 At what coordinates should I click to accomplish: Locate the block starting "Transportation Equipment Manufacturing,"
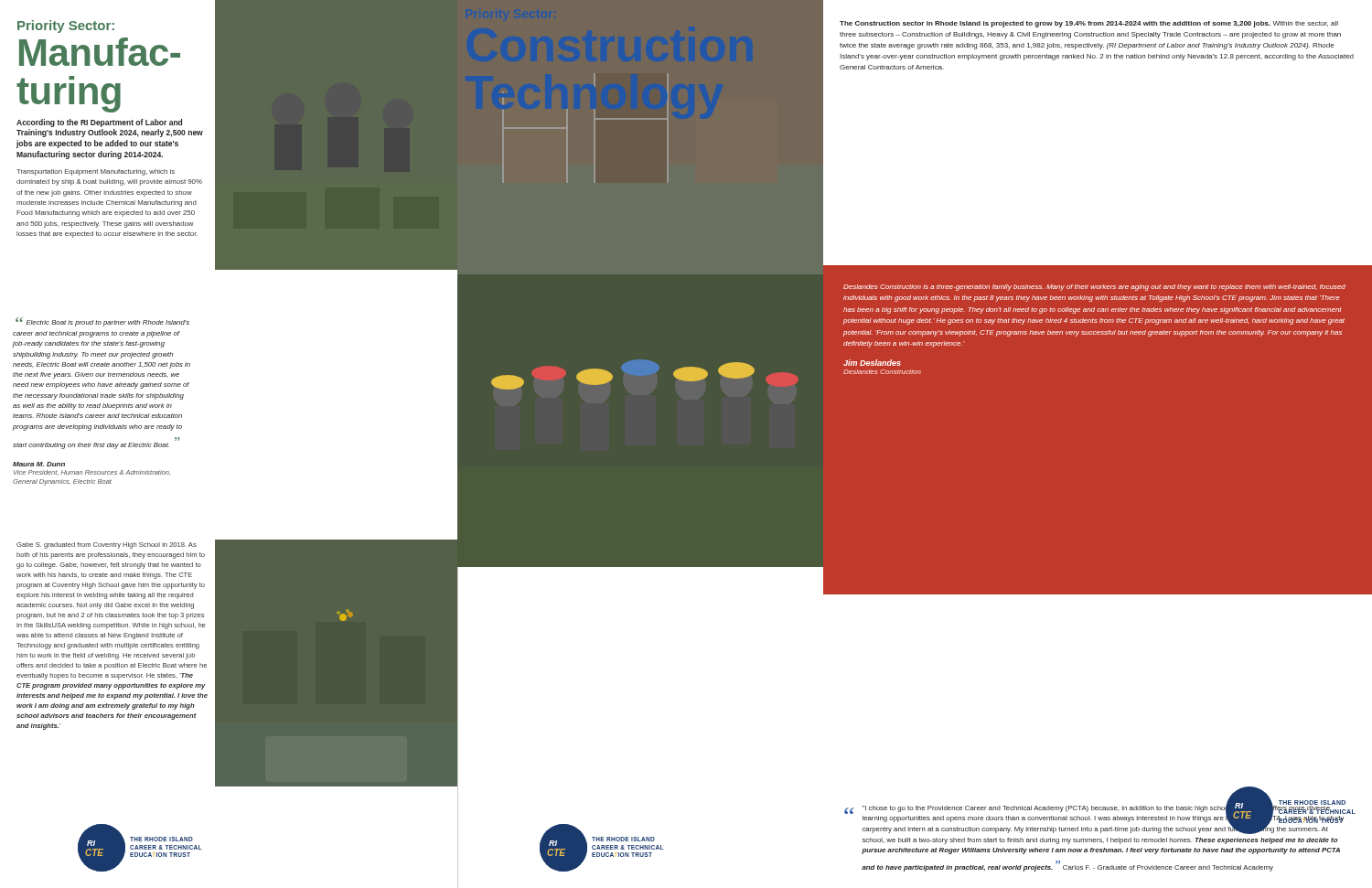[109, 203]
